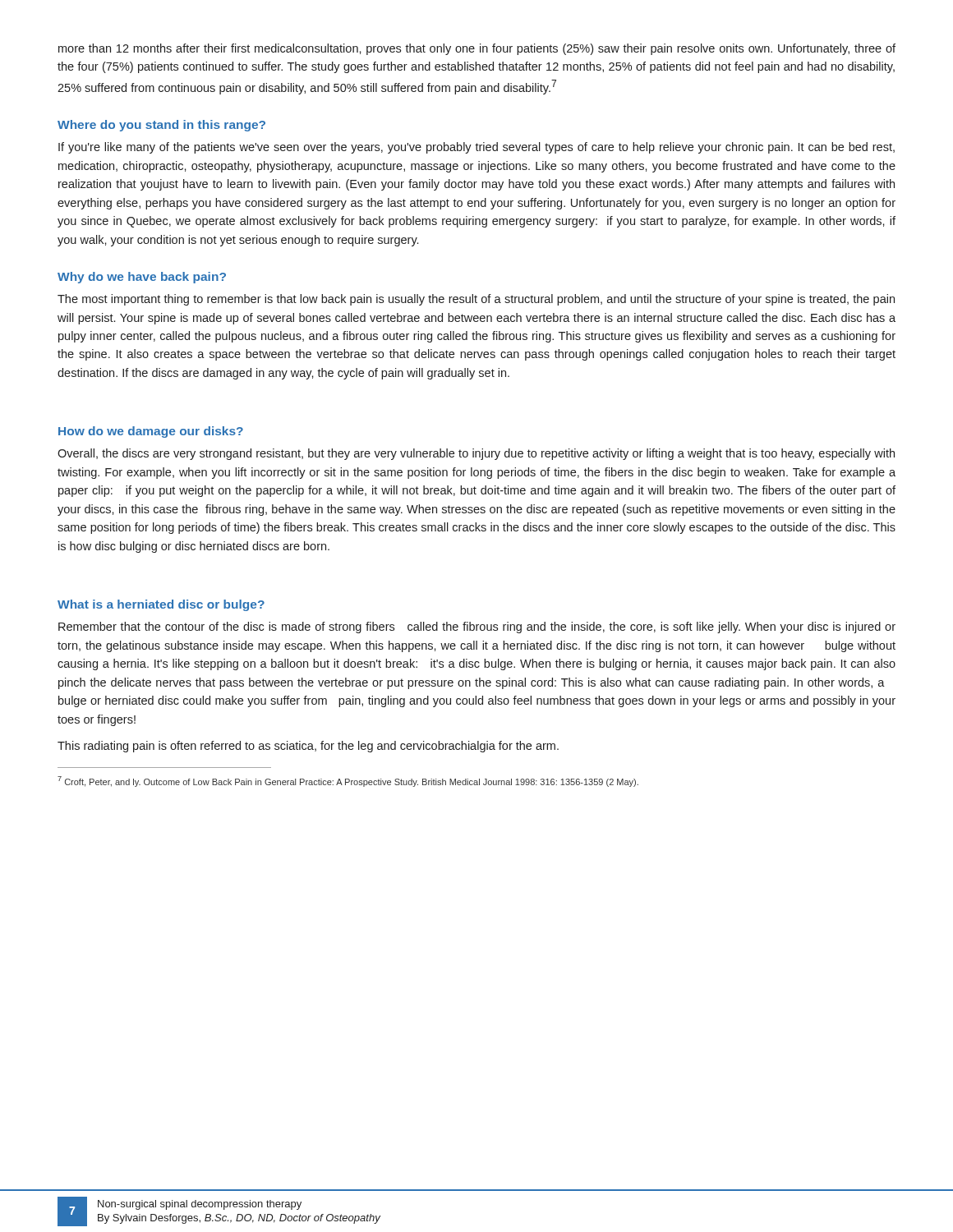This screenshot has height=1232, width=953.
Task: Select the element starting "7 Croft, Peter, and ly. Outcome of"
Action: 476,781
